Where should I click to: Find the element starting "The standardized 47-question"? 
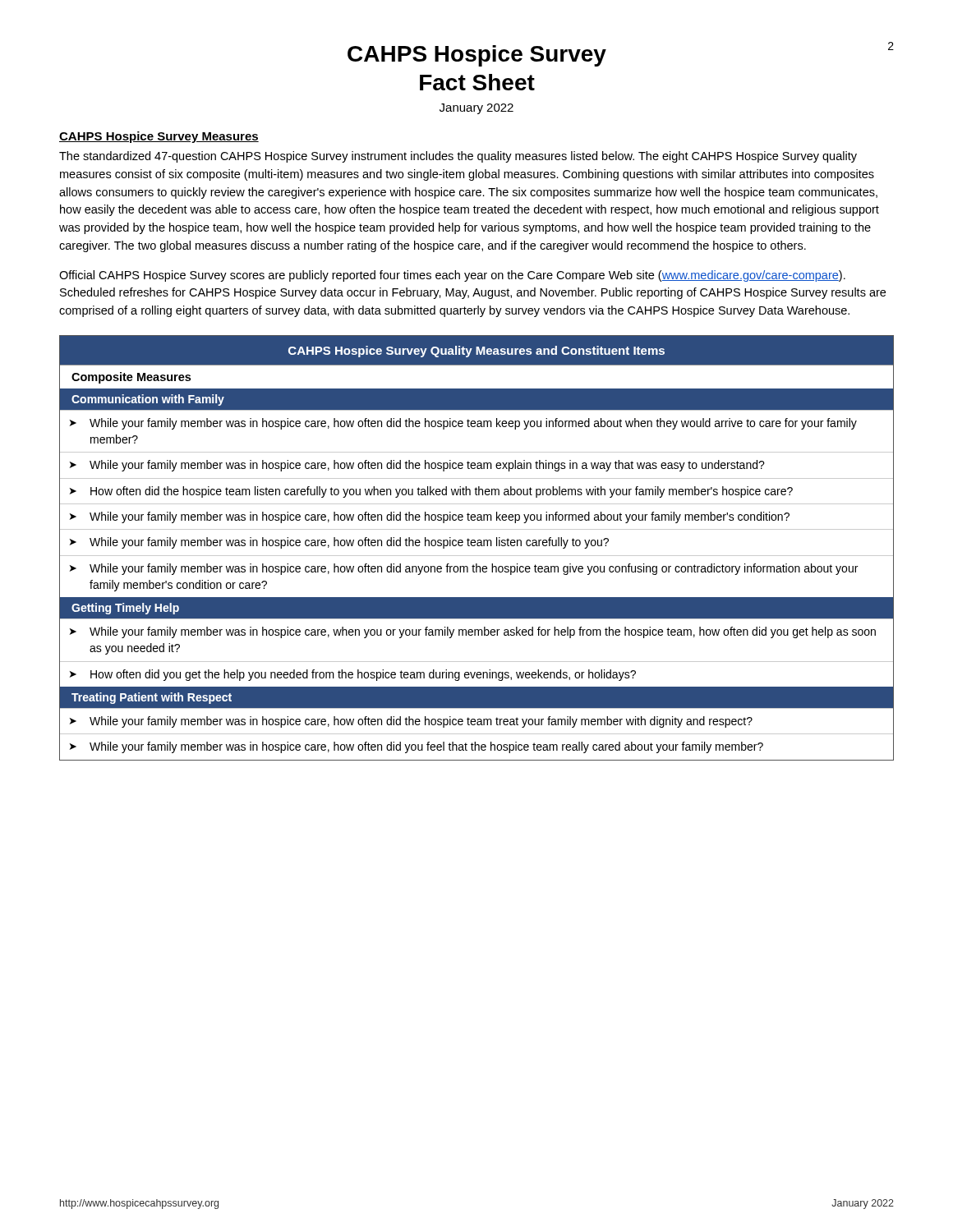tap(469, 201)
